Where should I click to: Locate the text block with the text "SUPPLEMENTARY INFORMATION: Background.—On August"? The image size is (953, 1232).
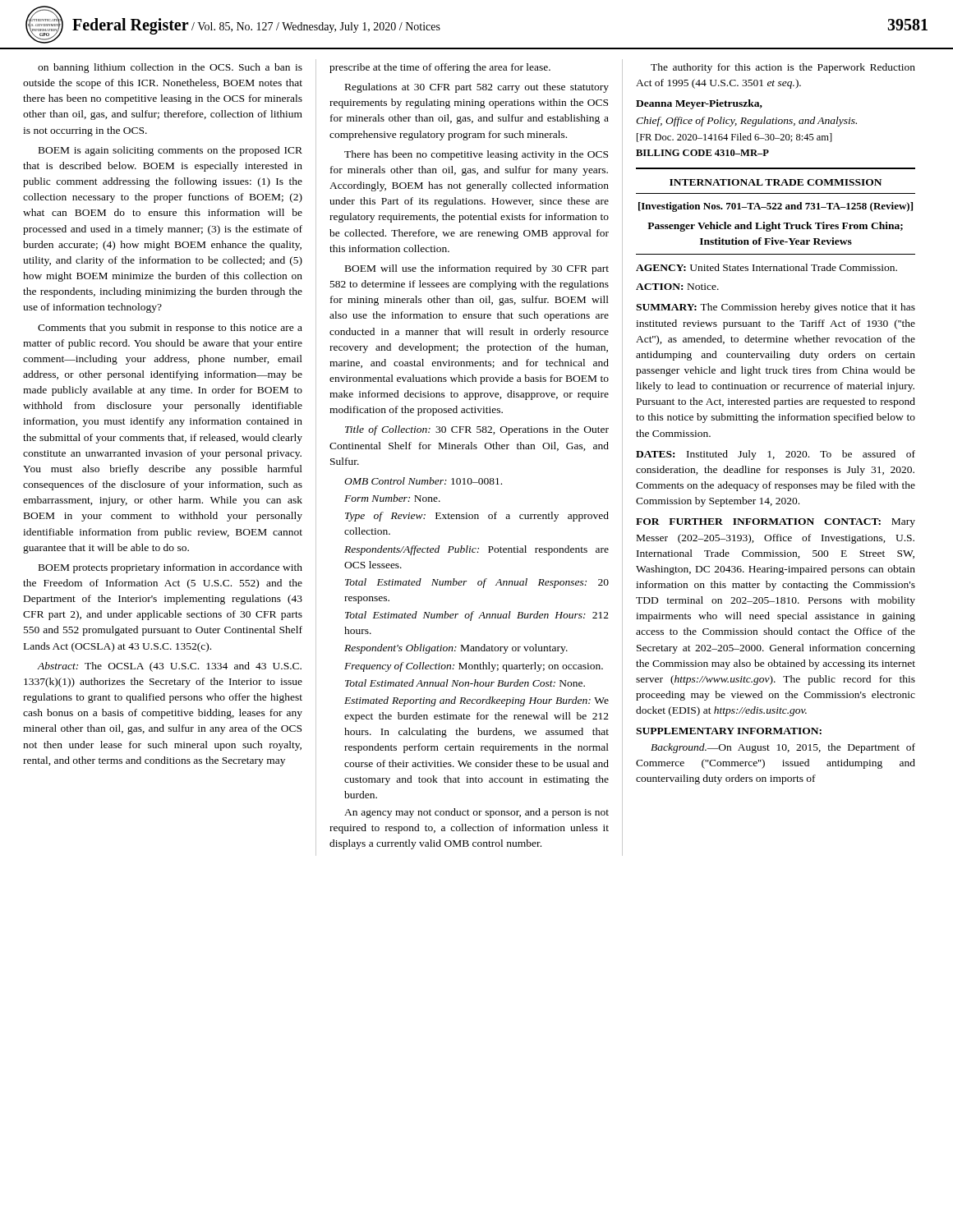776,755
